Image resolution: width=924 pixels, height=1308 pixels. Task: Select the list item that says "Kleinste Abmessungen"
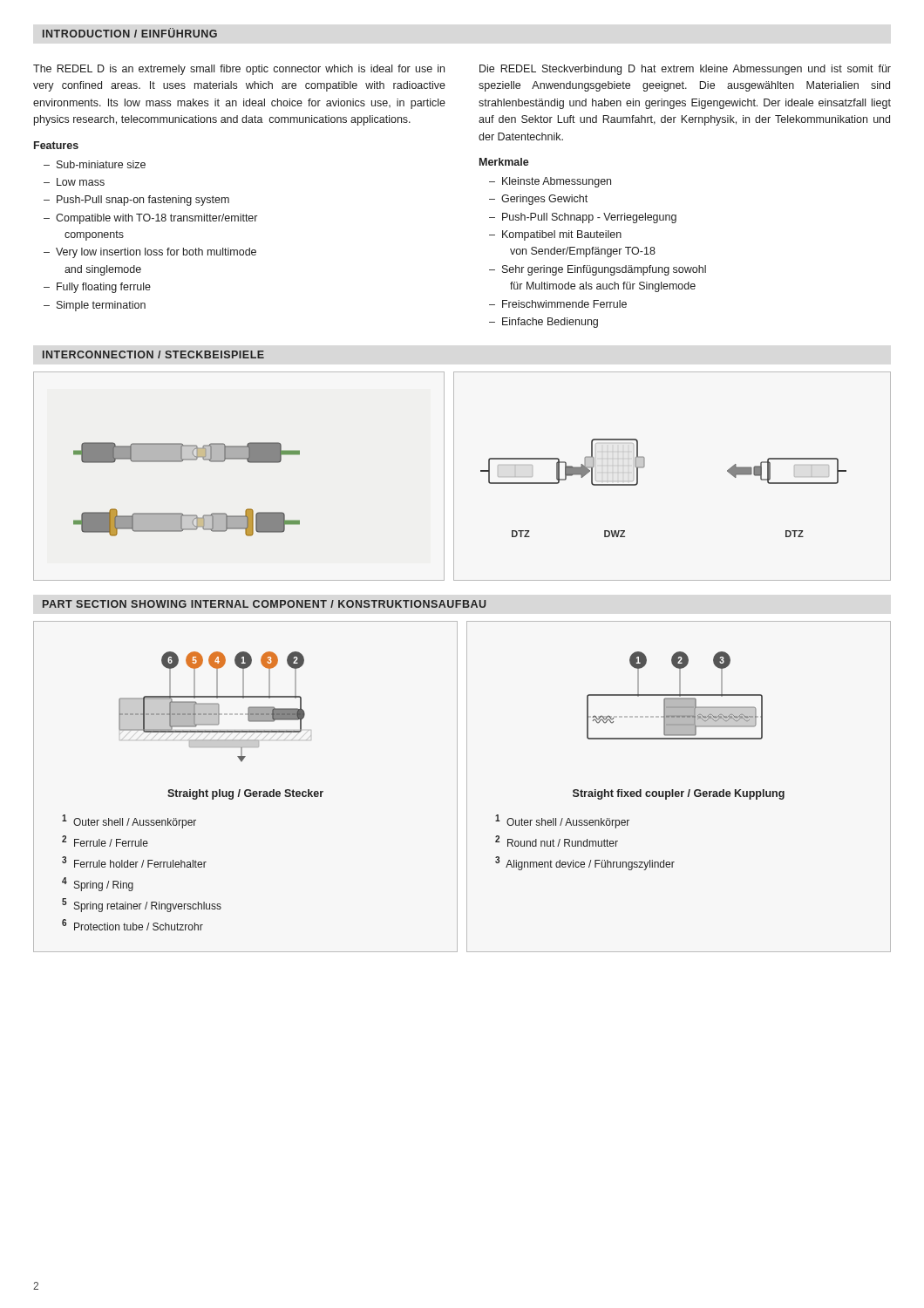click(557, 181)
